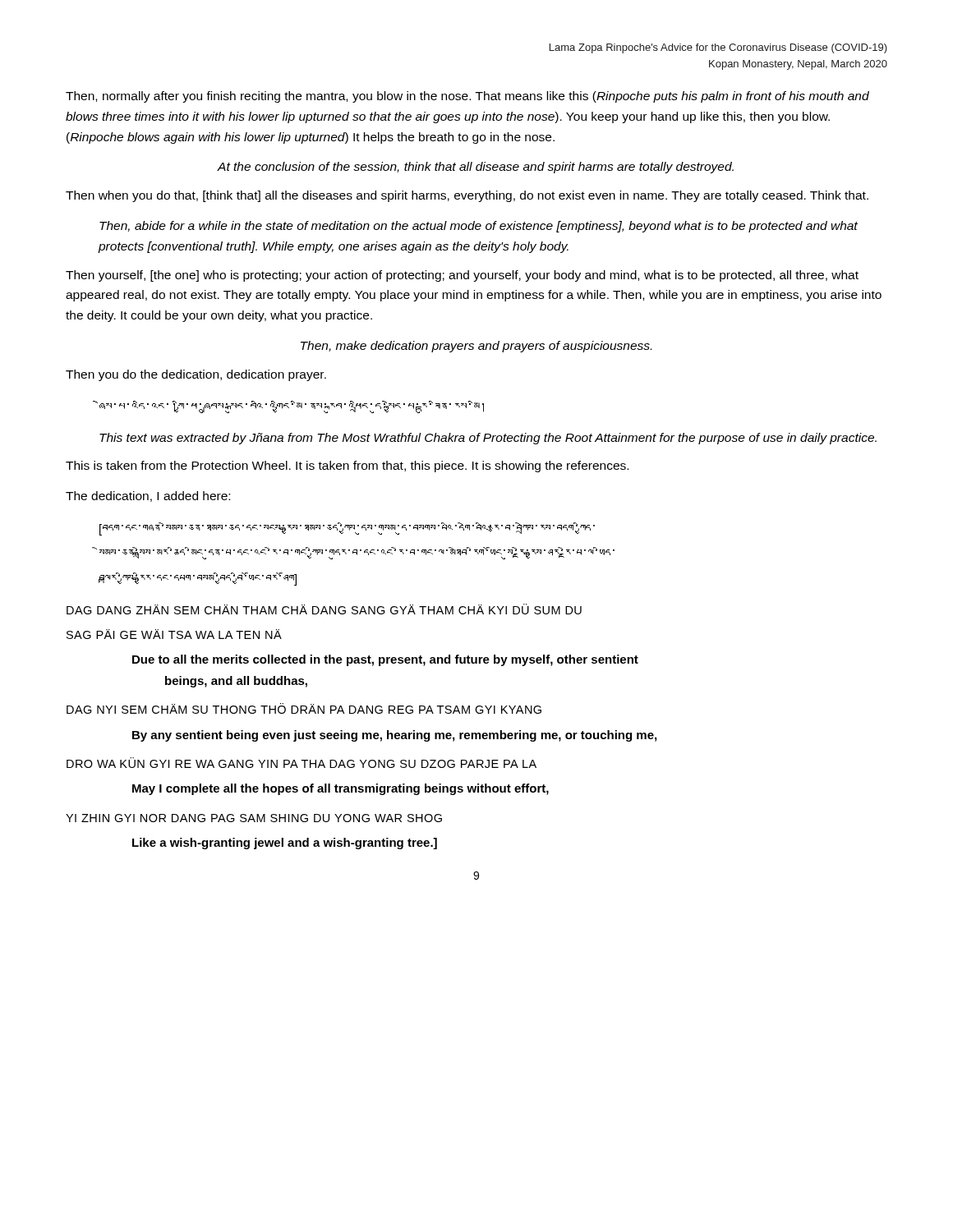Navigate to the element starting "DAG NYI SEM CHÄM SU"
This screenshot has width=953, height=1232.
[x=476, y=722]
